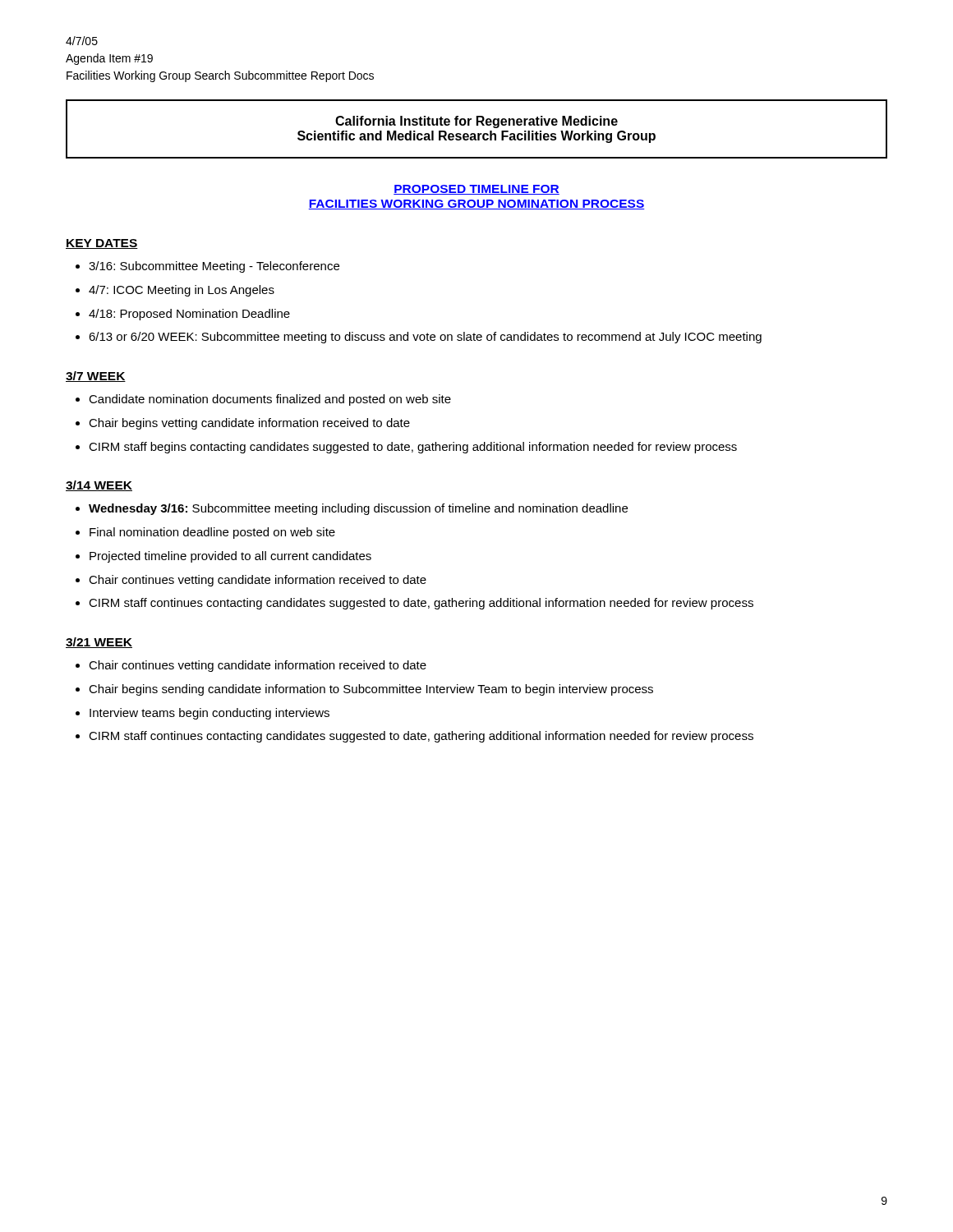Screen dimensions: 1232x953
Task: Locate the title that opens with "California Institute for Regenerative Medicine Scientific and Medical"
Action: [x=476, y=129]
